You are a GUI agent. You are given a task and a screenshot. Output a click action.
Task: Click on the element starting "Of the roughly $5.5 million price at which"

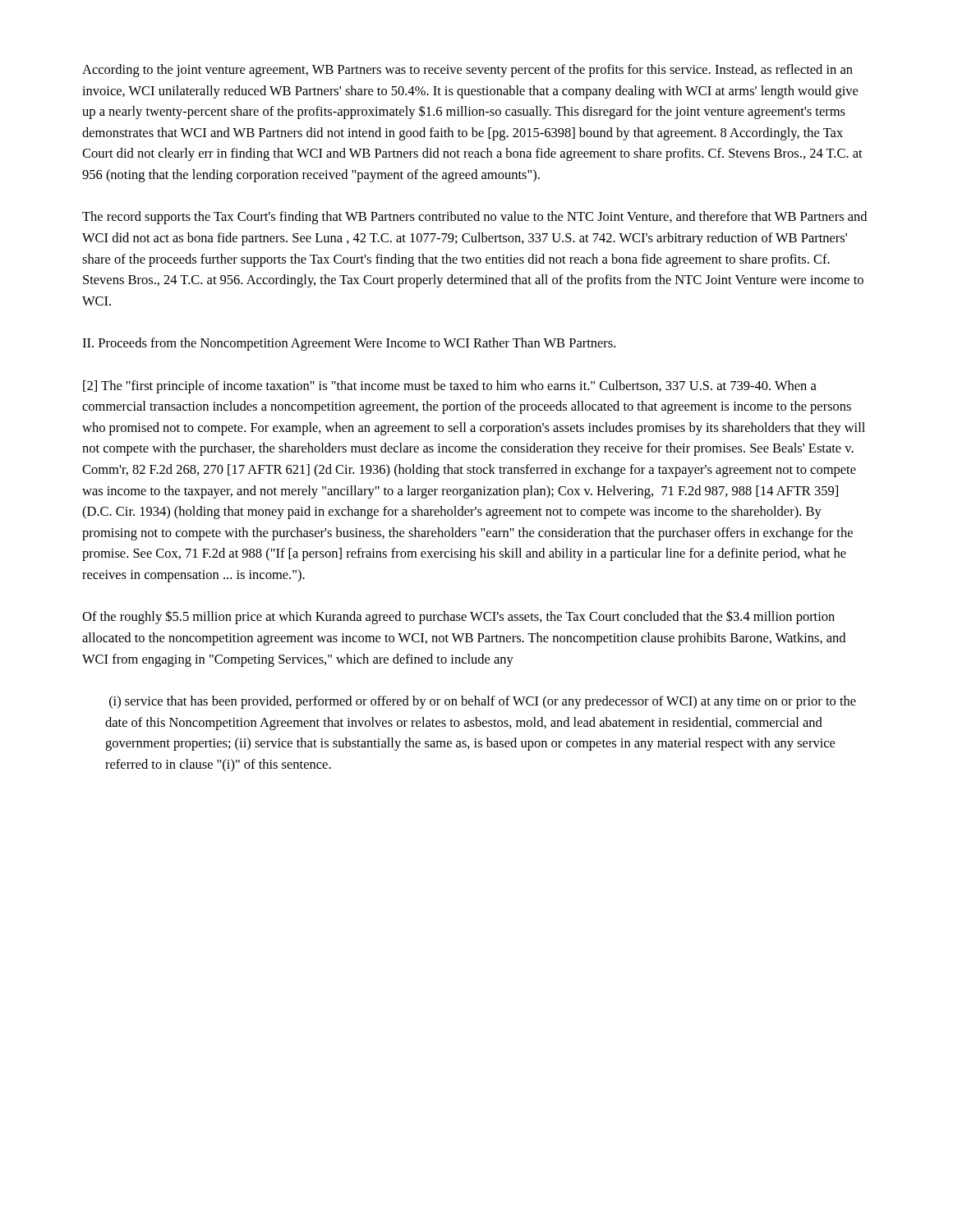click(464, 638)
